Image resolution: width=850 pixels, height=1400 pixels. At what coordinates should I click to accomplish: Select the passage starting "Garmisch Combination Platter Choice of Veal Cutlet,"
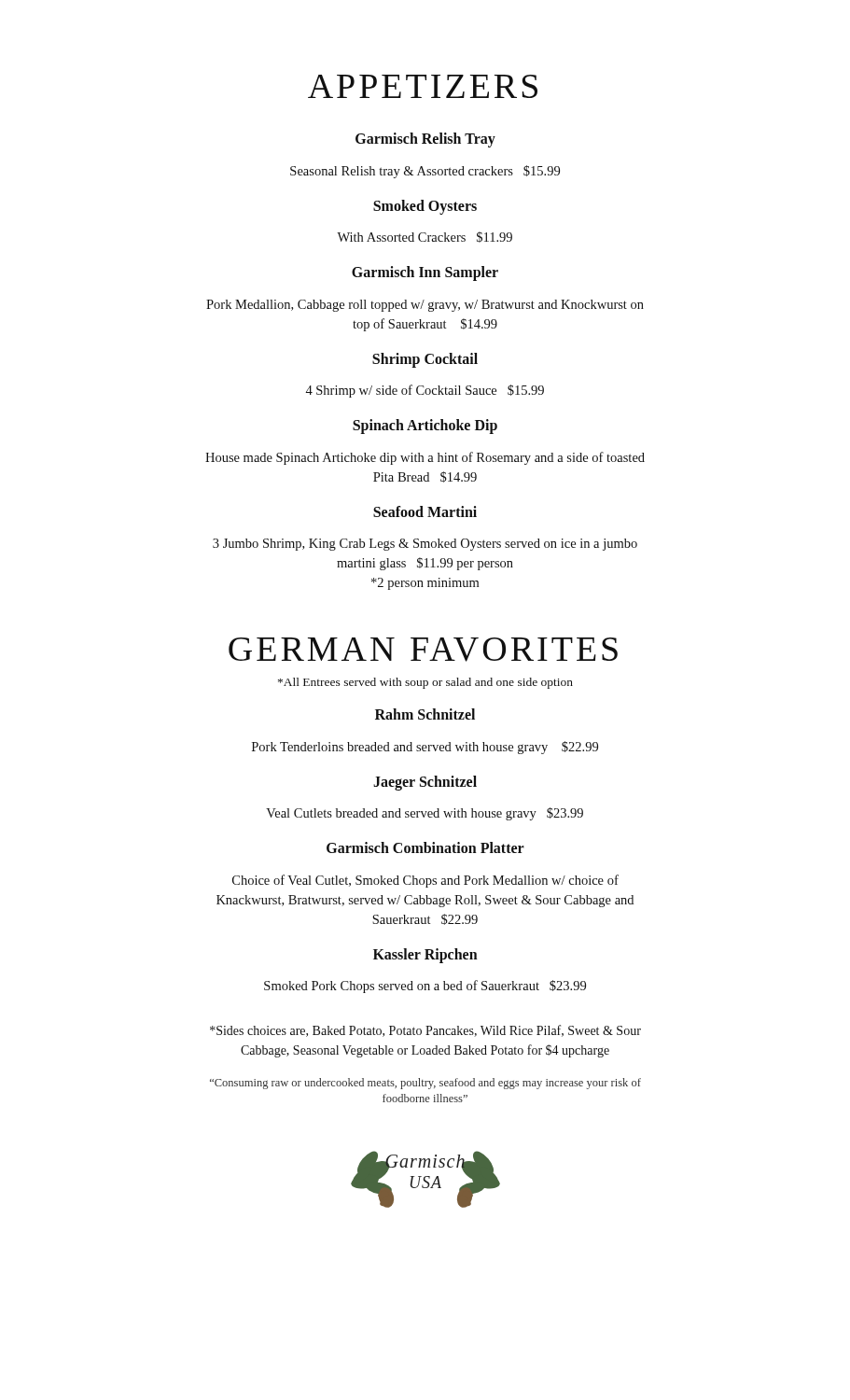click(425, 885)
